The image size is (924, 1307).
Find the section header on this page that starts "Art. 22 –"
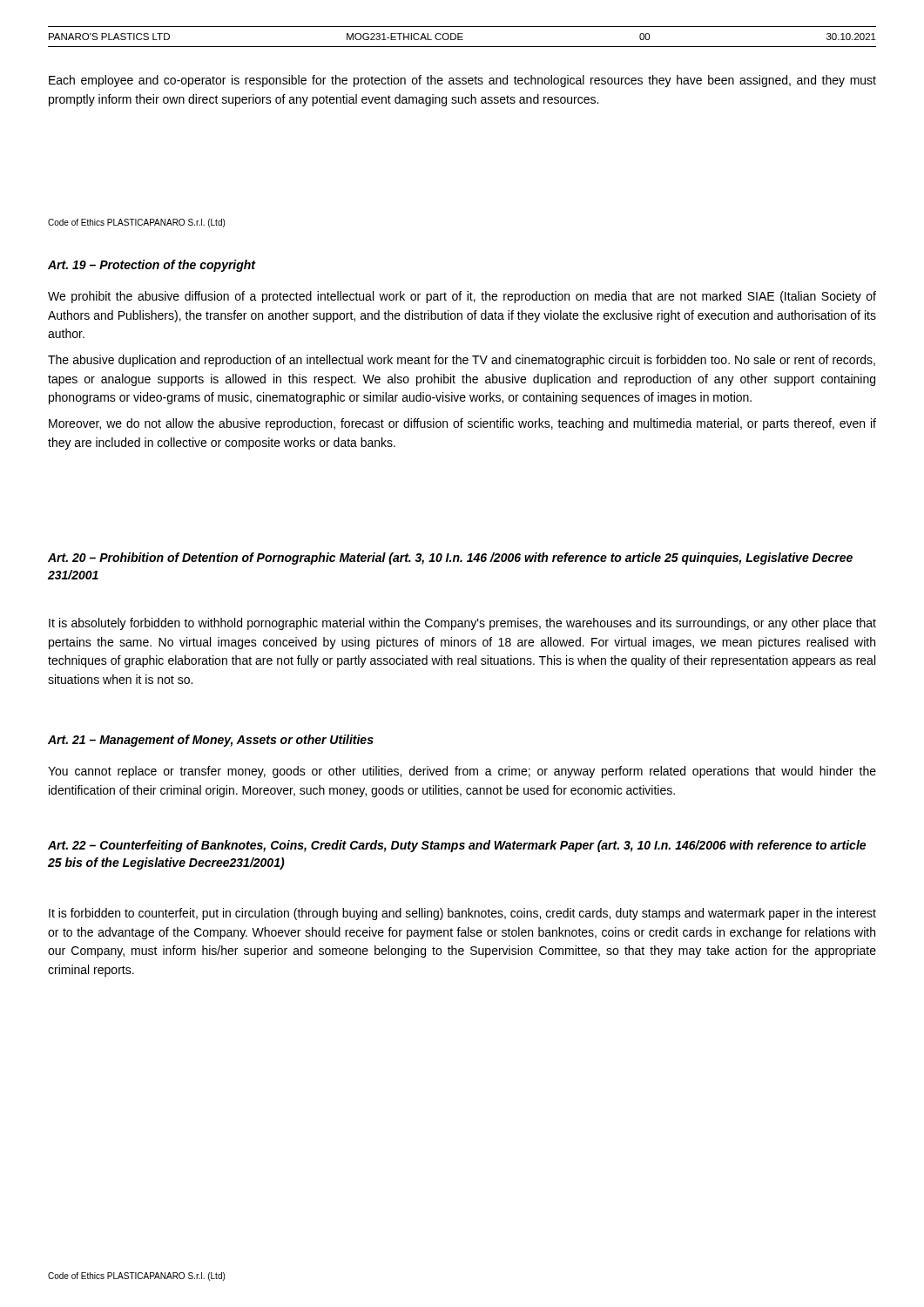(x=457, y=854)
